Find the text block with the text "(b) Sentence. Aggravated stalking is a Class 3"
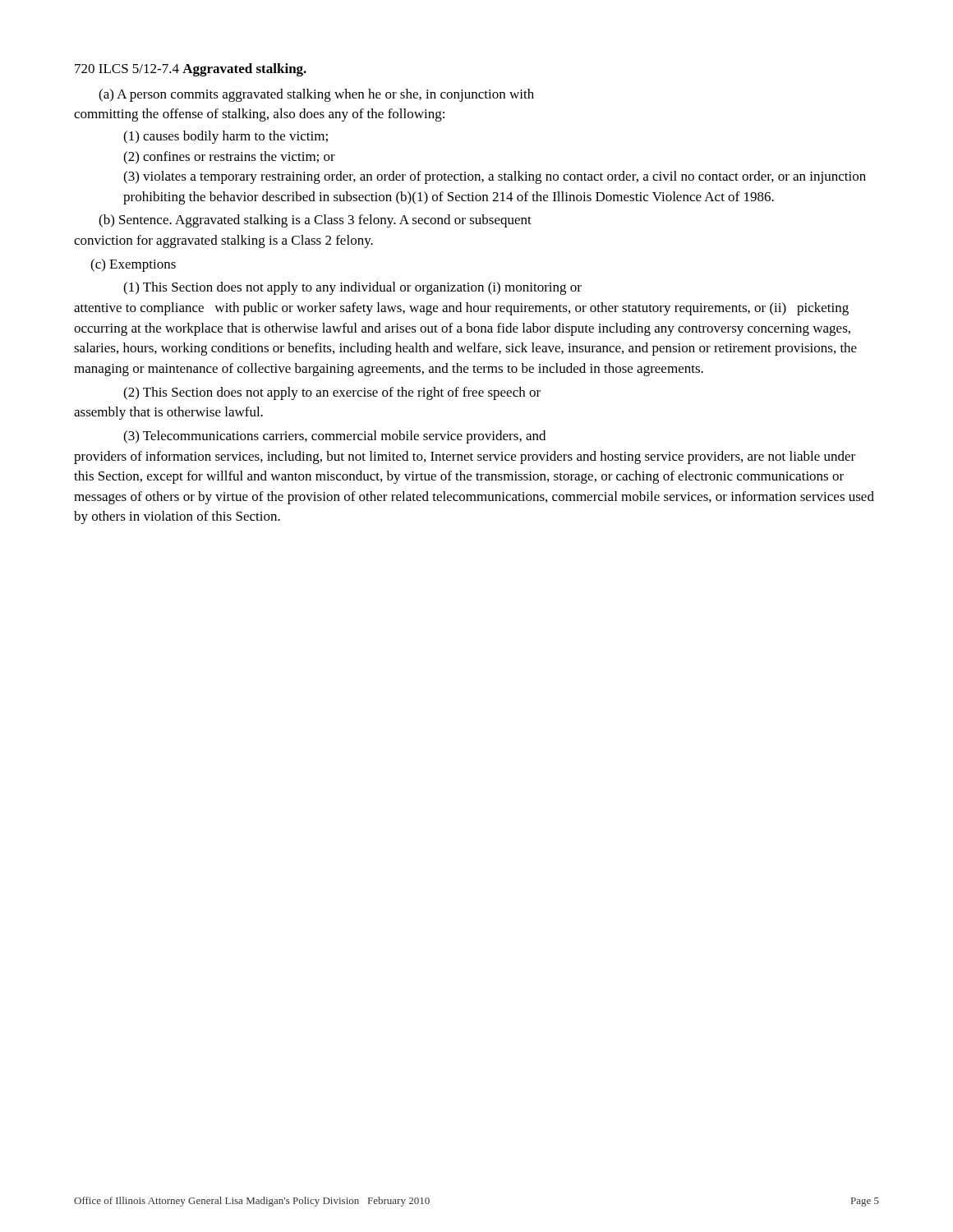Viewport: 953px width, 1232px height. [303, 230]
